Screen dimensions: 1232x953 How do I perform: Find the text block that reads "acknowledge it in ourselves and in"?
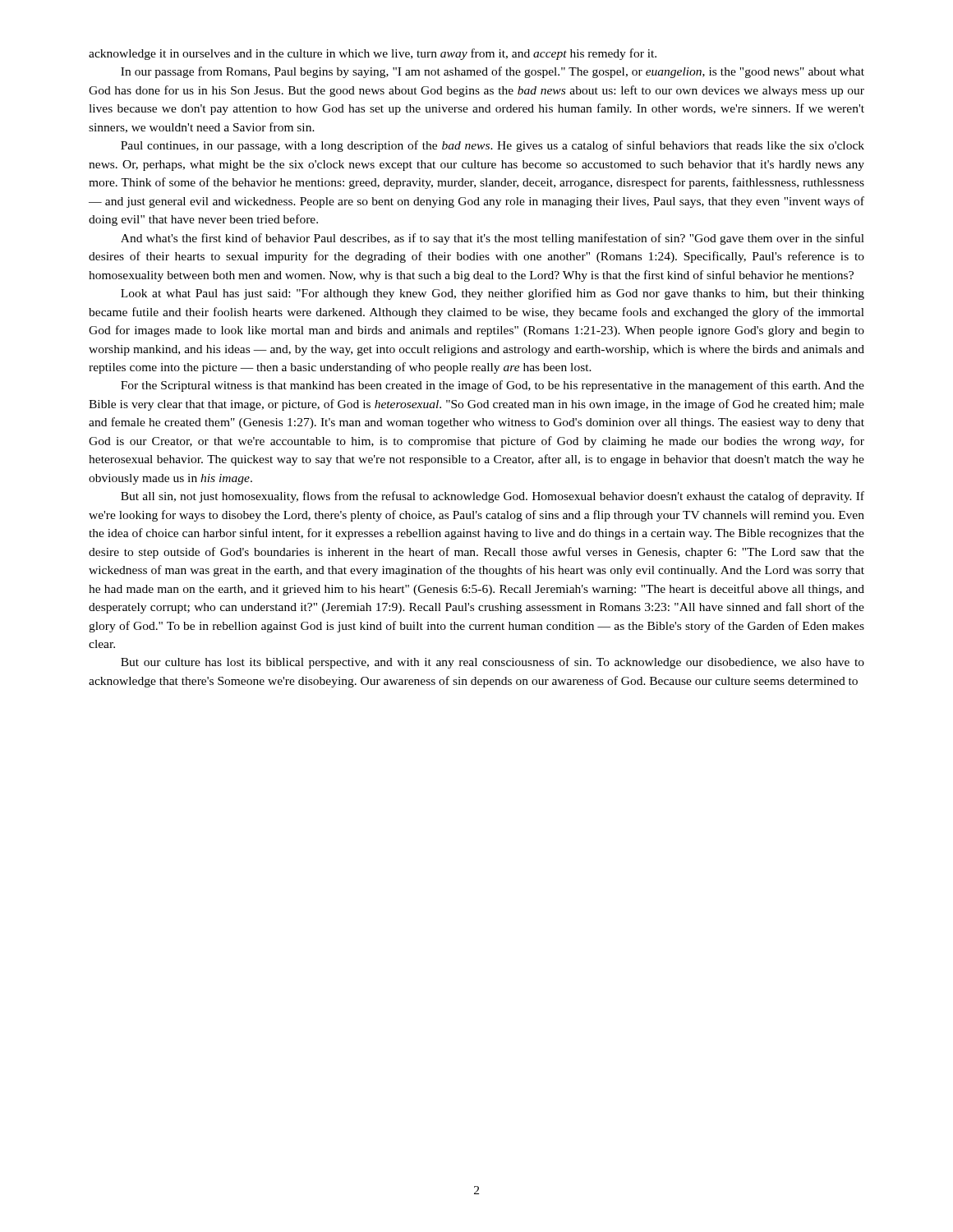[x=476, y=367]
